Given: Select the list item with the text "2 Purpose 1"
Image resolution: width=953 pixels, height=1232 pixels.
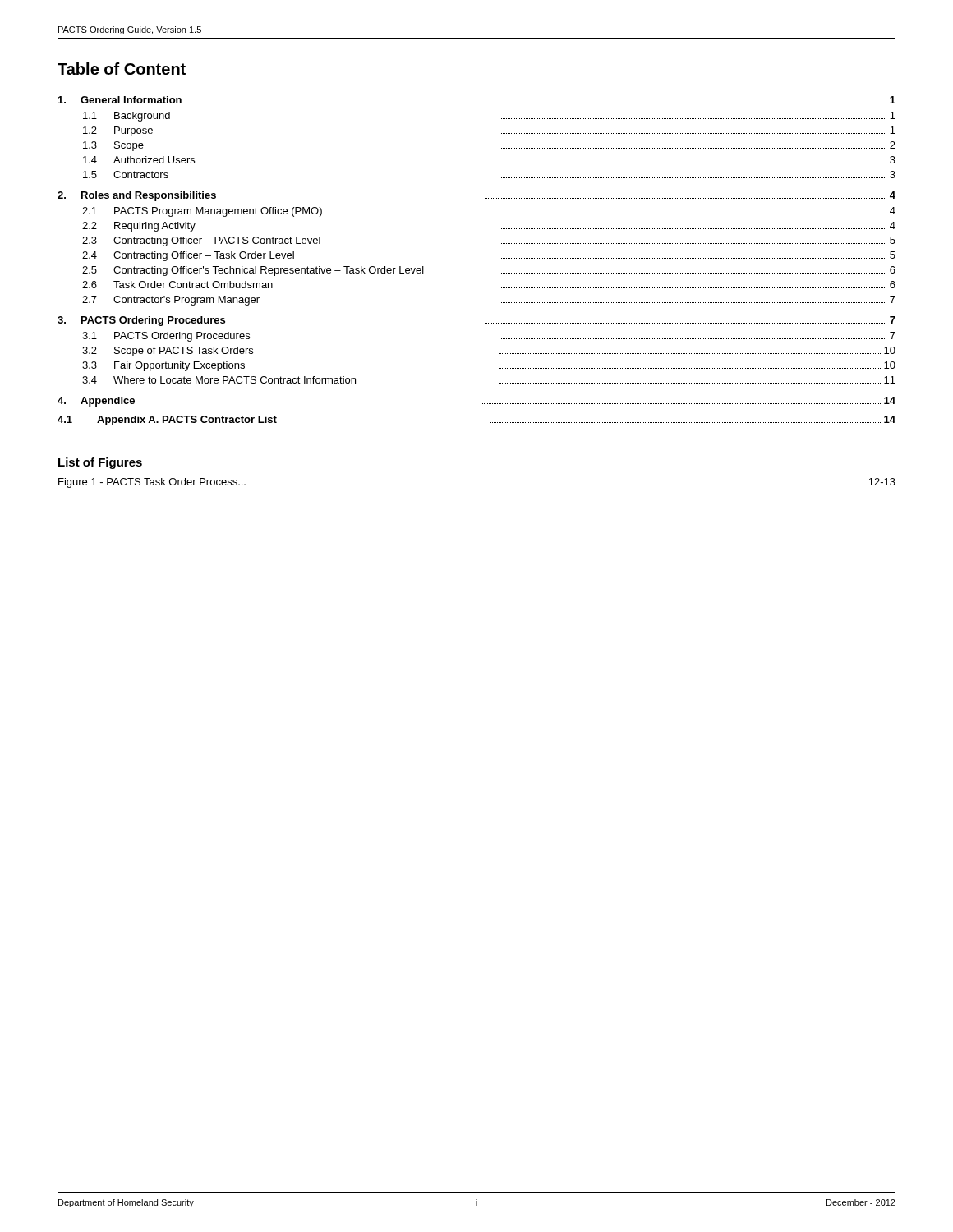Looking at the screenshot, I should pyautogui.click(x=132, y=131).
